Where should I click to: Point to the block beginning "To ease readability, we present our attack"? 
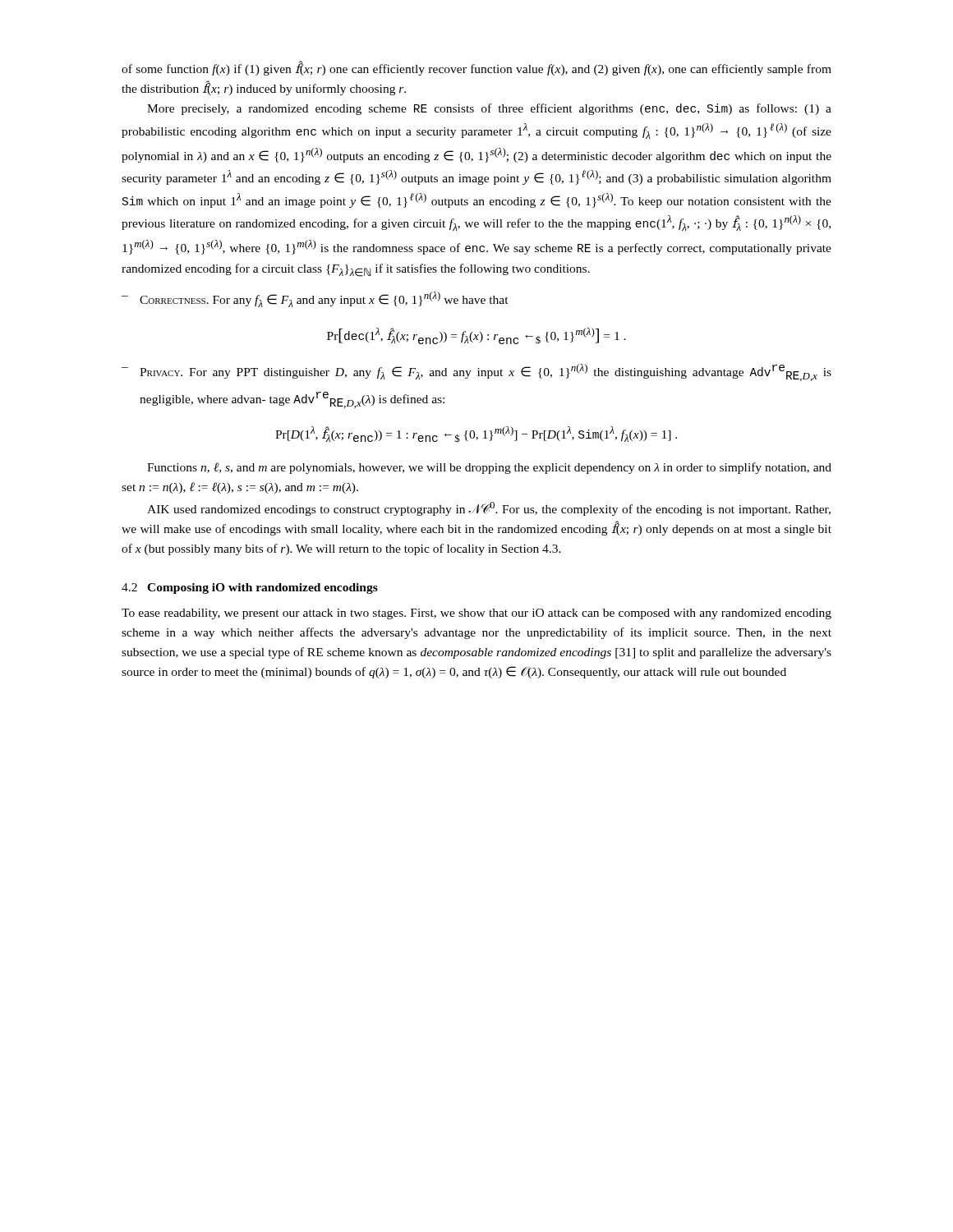point(476,642)
